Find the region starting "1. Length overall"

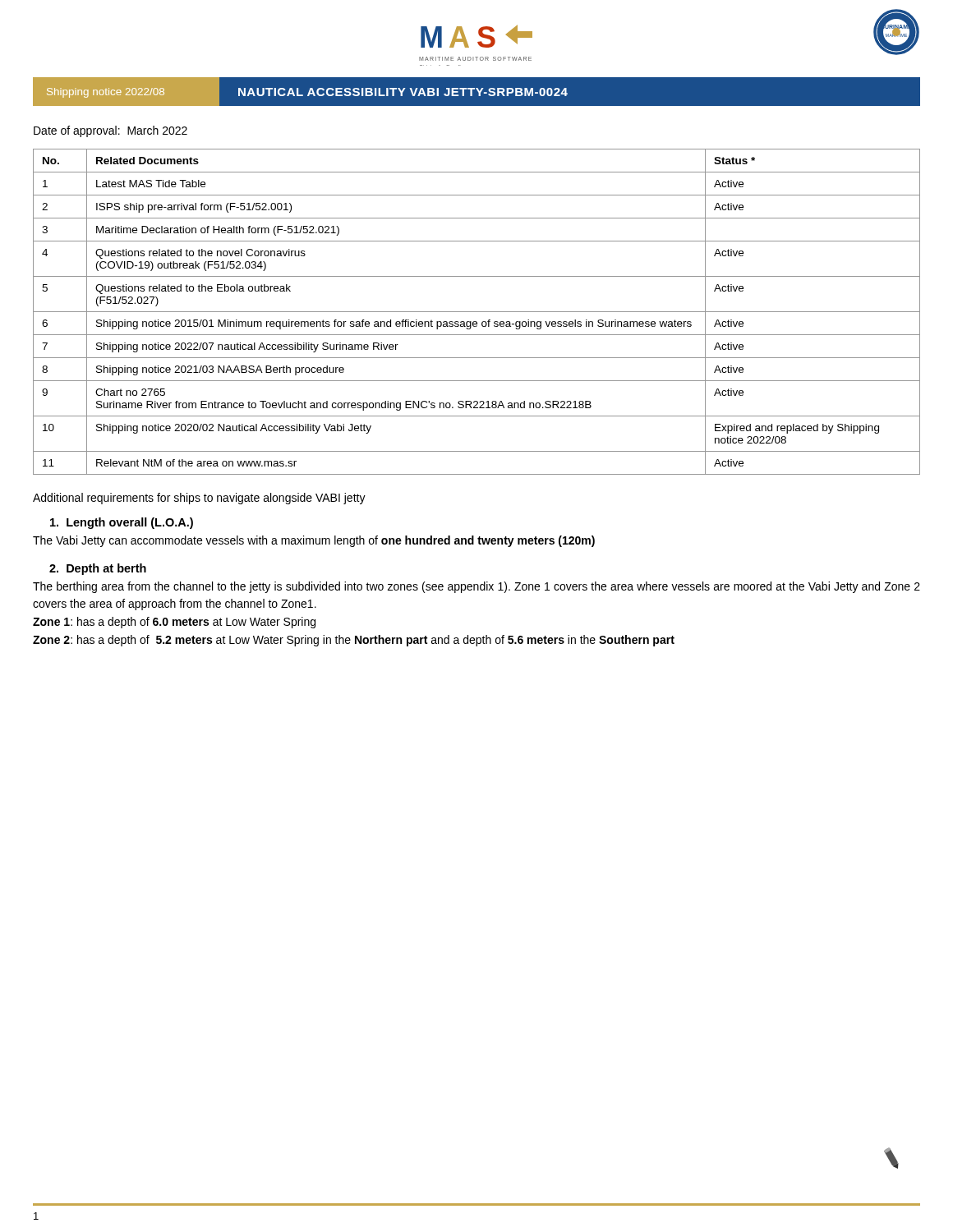[121, 522]
